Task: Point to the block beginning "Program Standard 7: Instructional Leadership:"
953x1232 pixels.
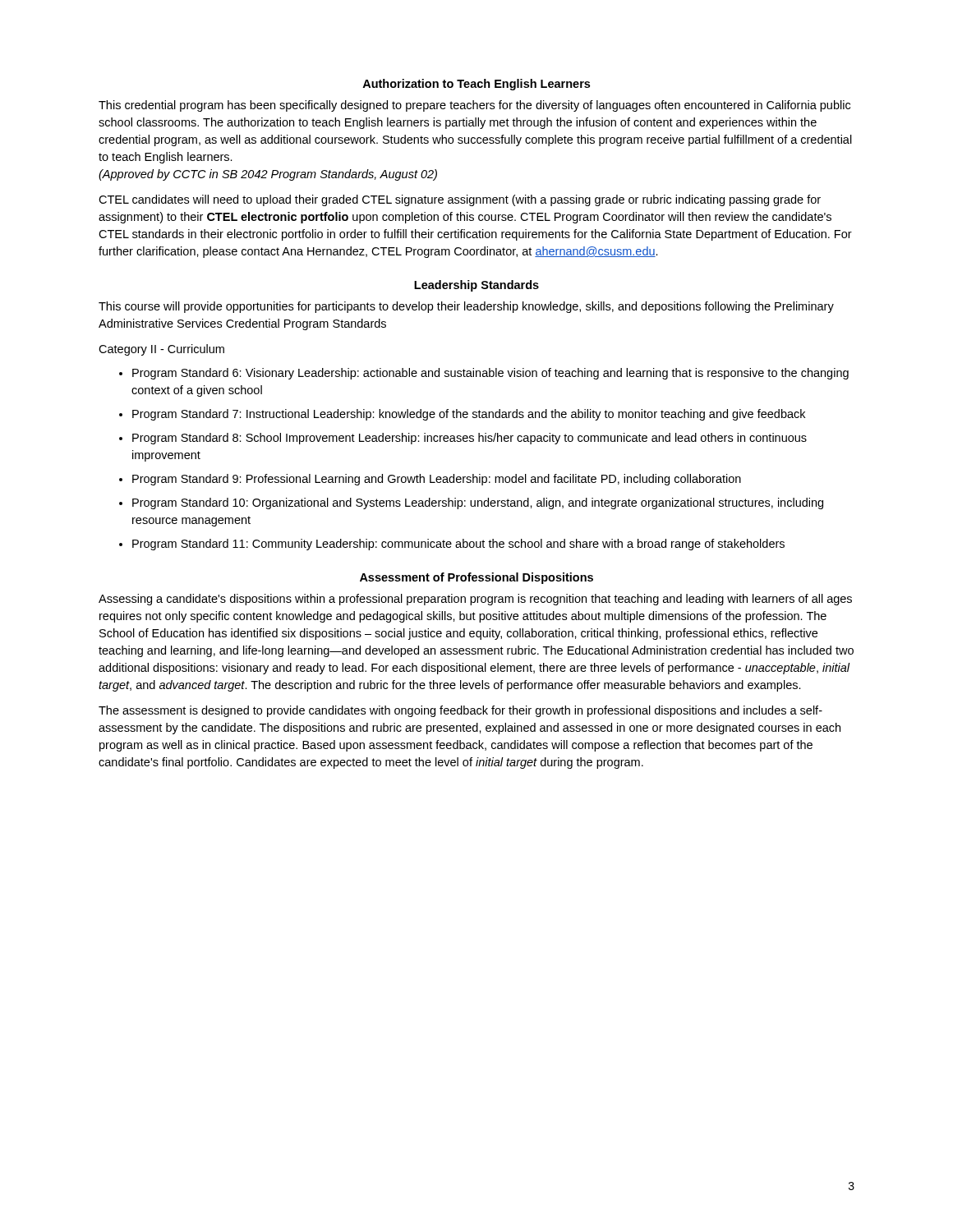Action: 468,414
